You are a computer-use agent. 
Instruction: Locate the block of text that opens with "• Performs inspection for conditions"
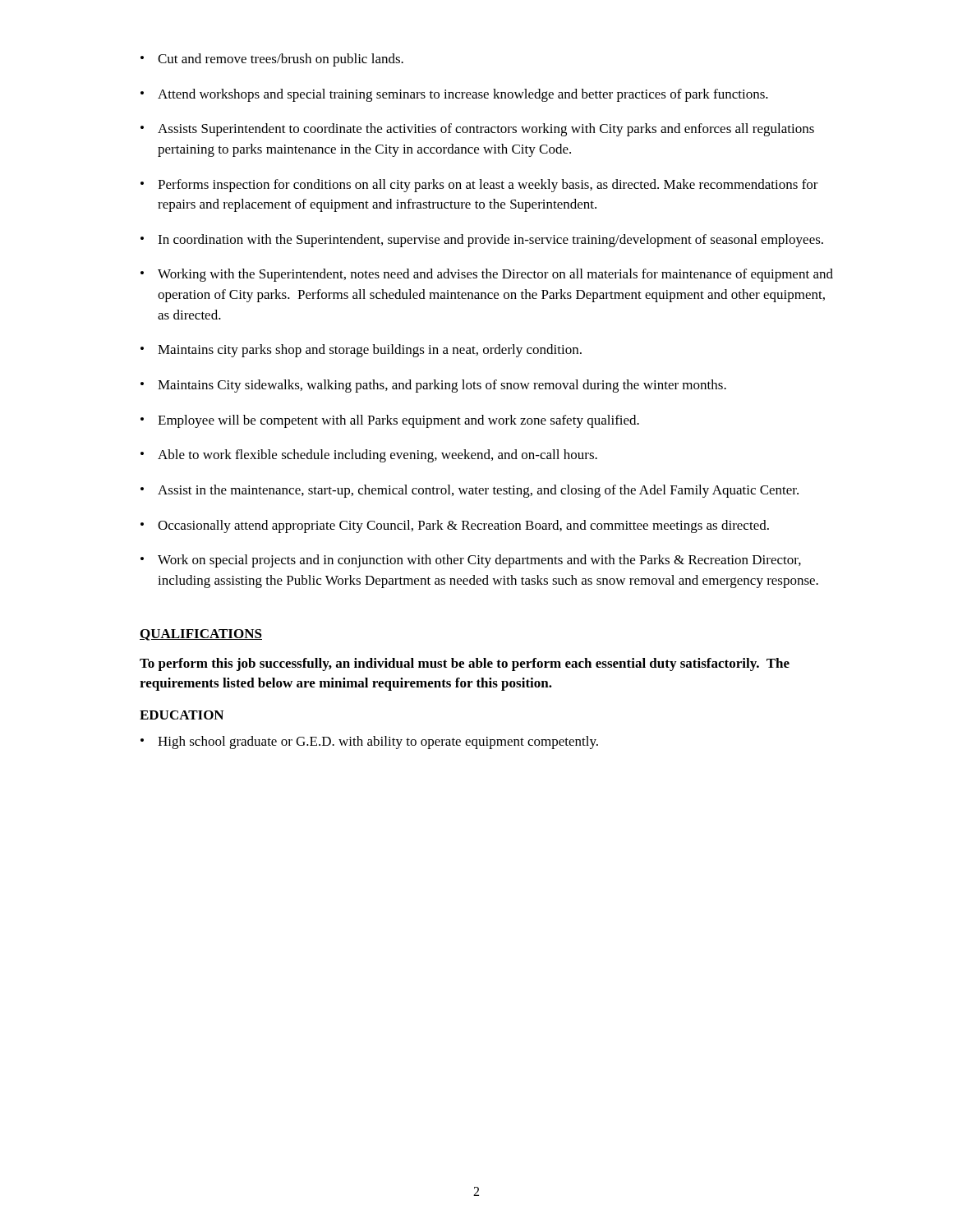click(489, 195)
